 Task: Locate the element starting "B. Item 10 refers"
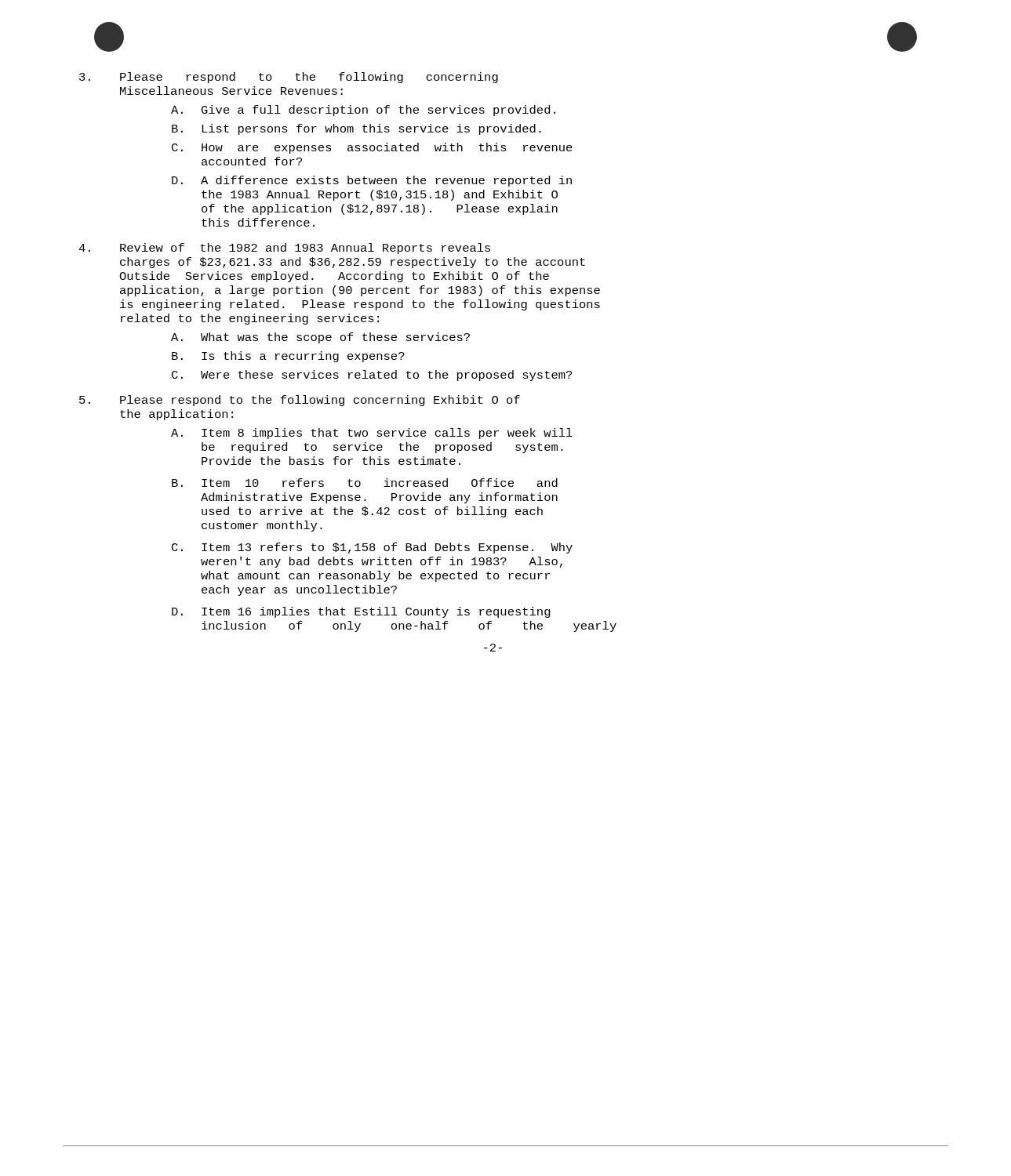pyautogui.click(x=365, y=505)
